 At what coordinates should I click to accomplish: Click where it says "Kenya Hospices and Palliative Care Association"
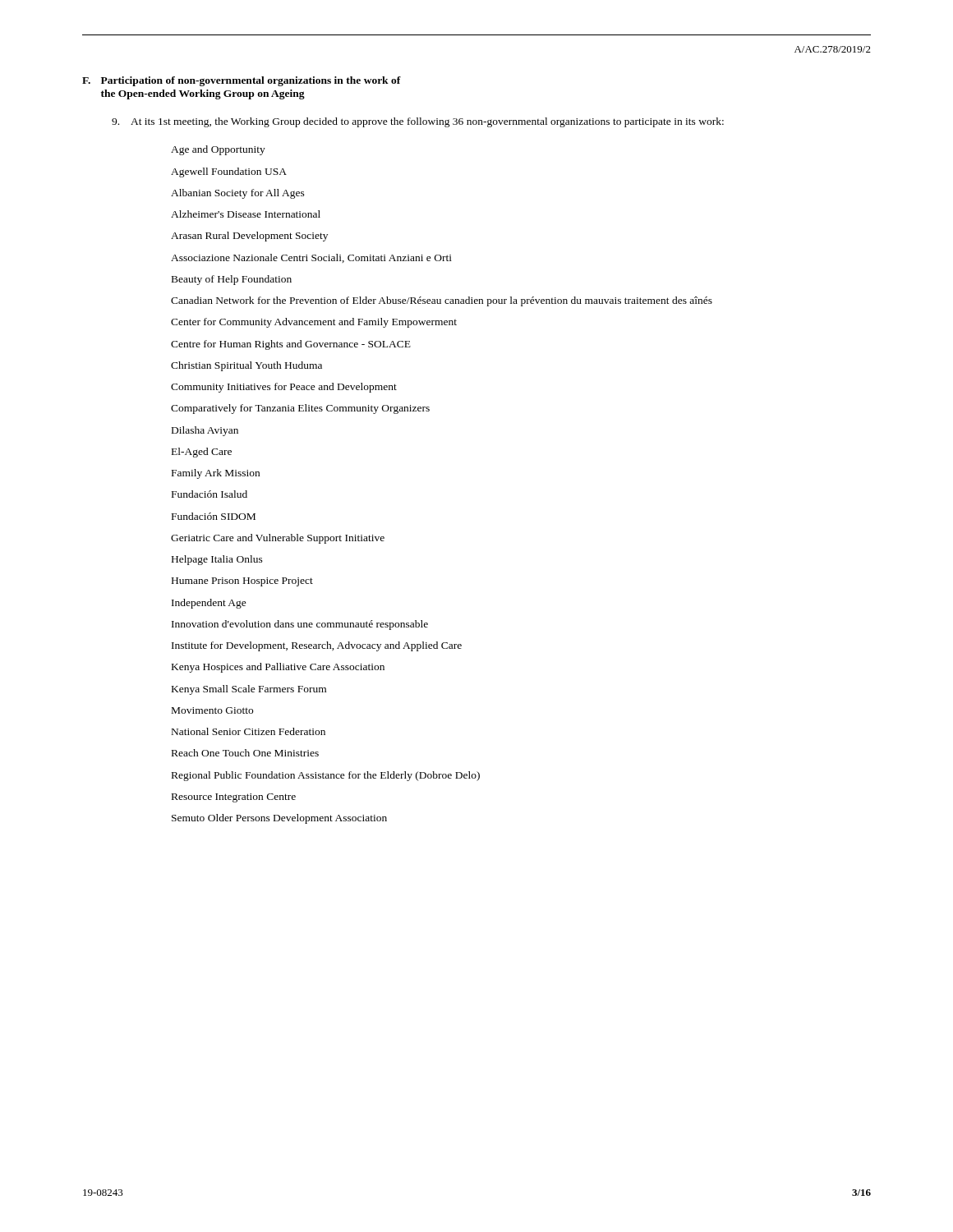[x=278, y=667]
